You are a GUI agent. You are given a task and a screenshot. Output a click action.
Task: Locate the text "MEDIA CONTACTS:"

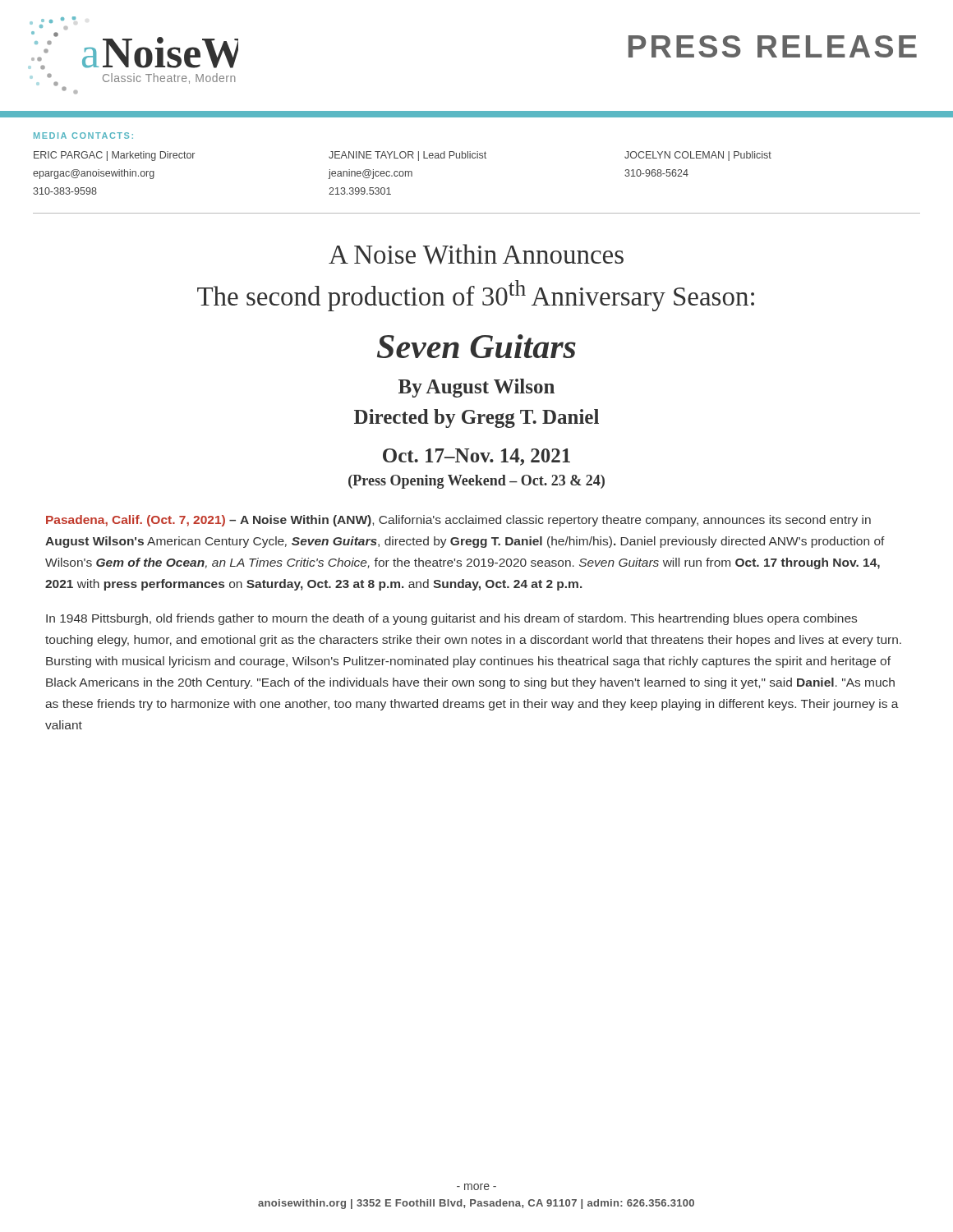[84, 136]
